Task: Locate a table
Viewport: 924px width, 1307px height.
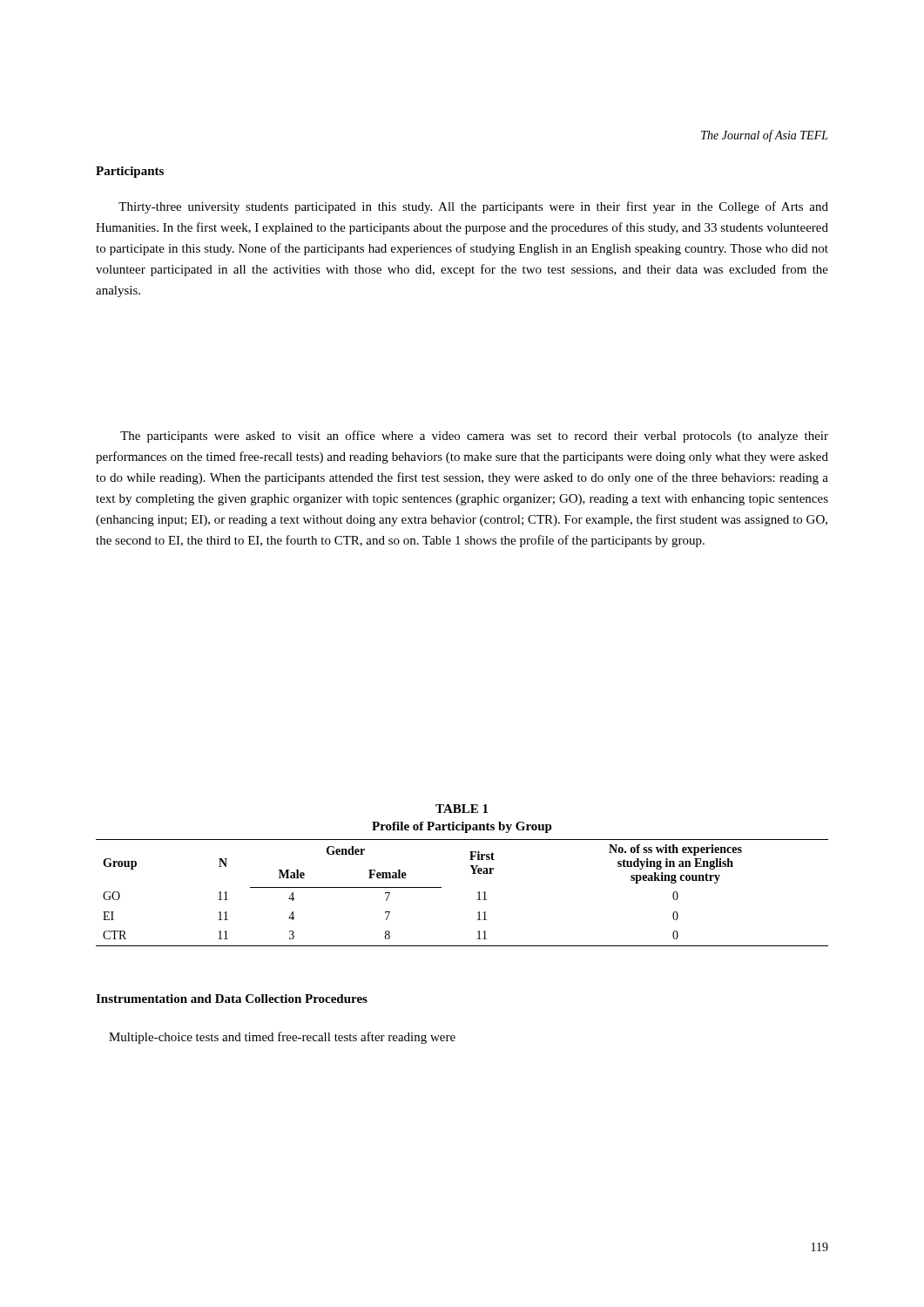Action: (x=462, y=874)
